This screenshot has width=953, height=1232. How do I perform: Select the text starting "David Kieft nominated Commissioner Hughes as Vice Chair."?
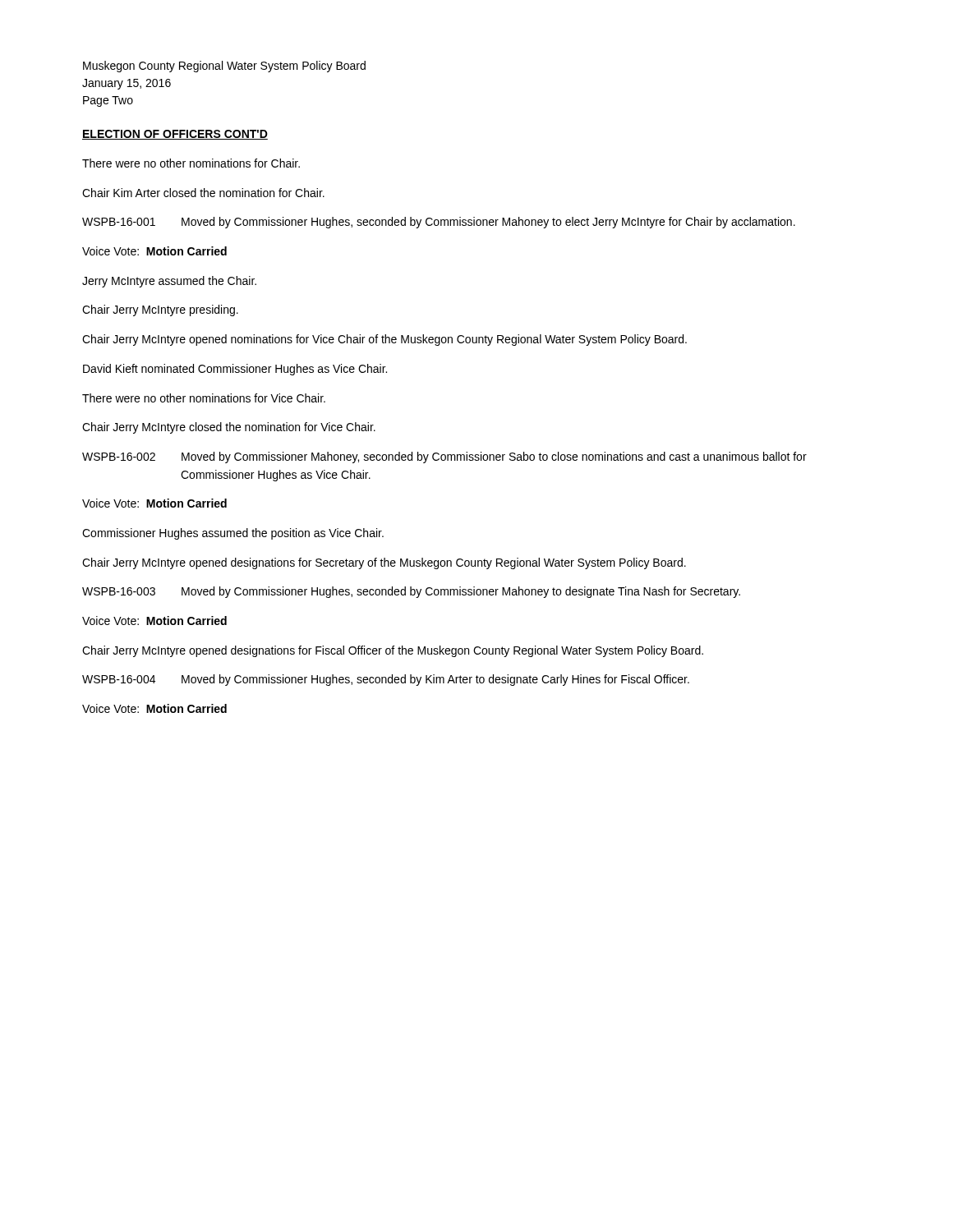coord(235,369)
